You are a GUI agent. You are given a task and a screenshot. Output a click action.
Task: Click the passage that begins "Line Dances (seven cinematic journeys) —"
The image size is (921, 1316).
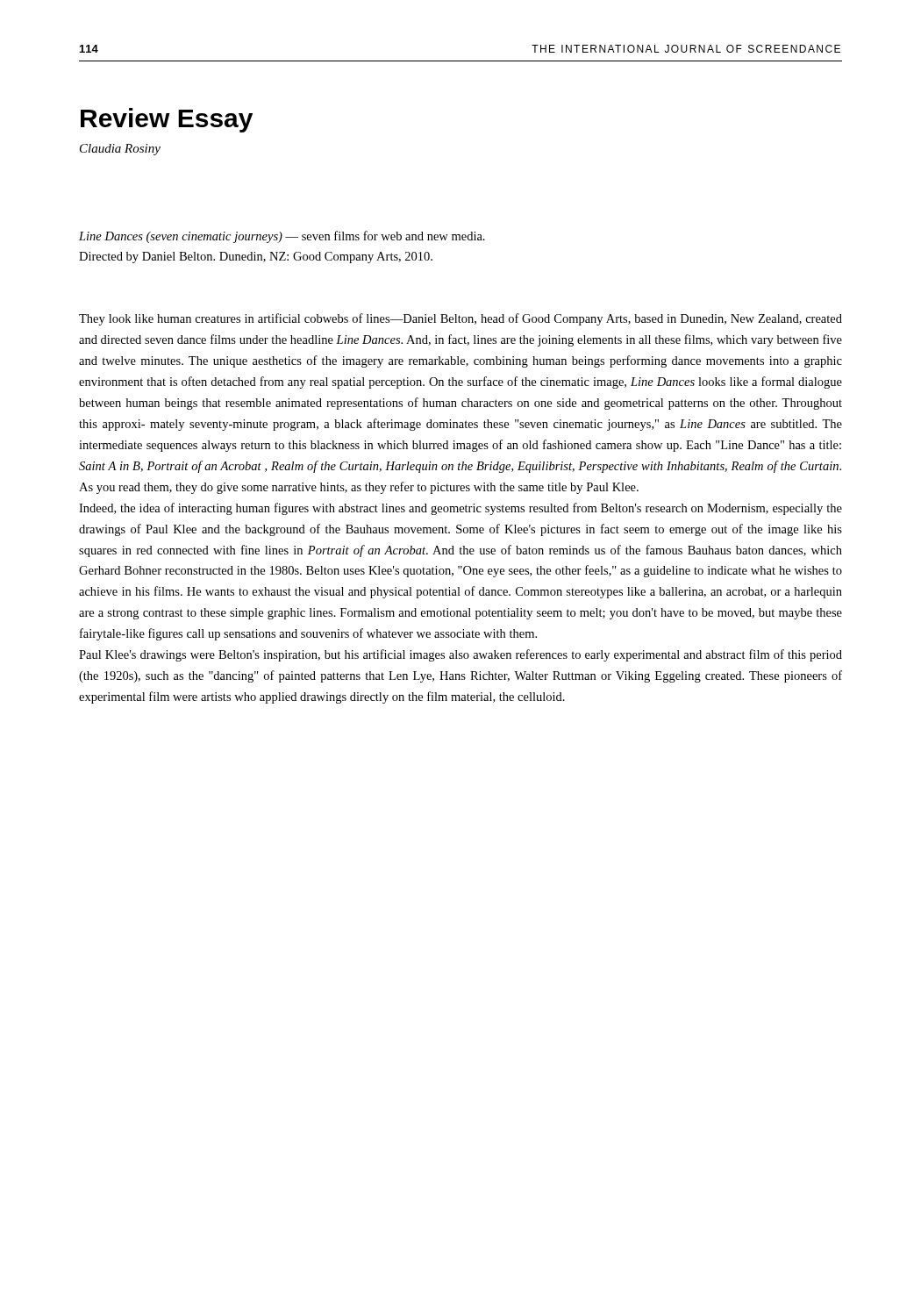(282, 246)
